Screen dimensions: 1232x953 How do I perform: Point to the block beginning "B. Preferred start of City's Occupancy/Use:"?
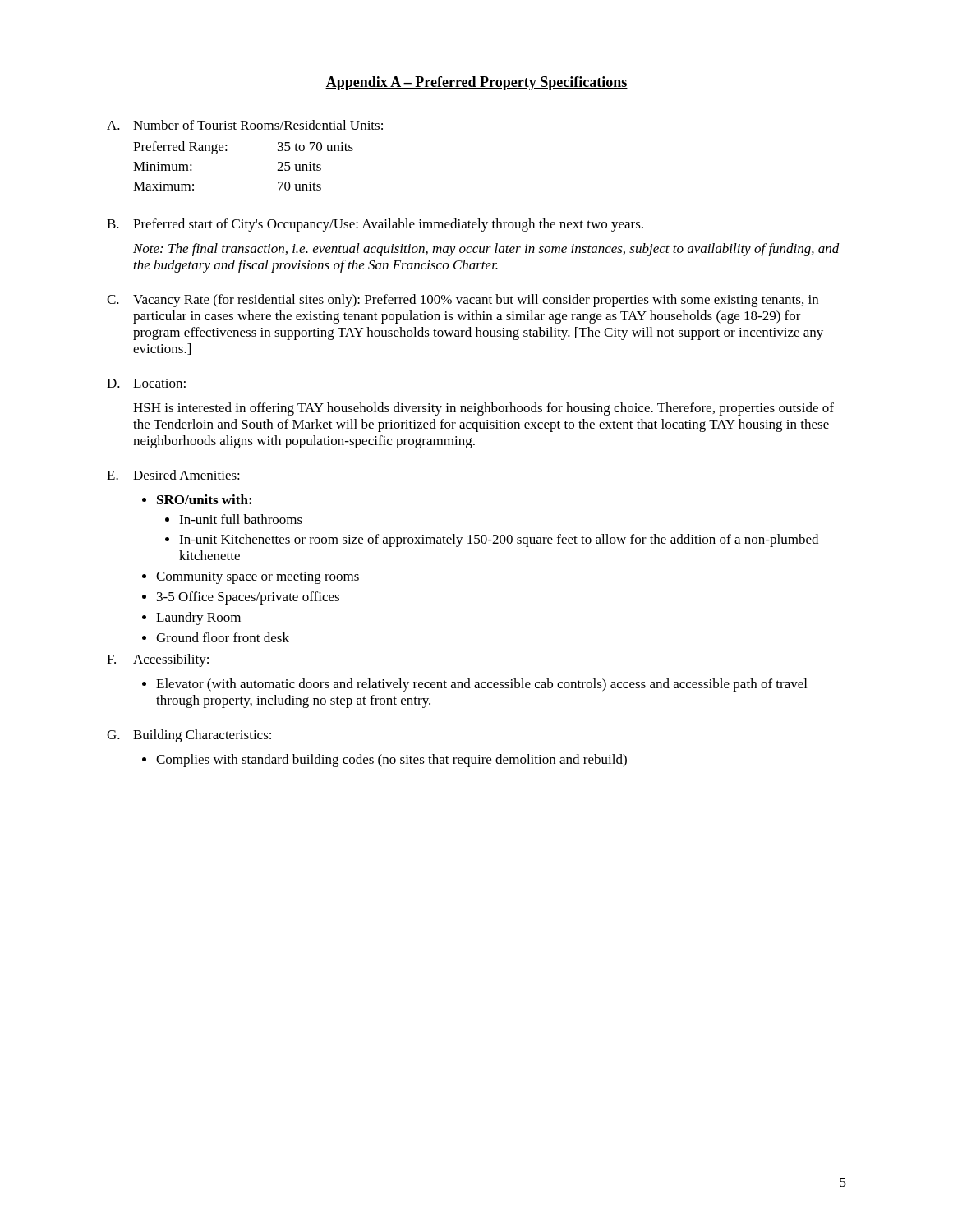476,245
